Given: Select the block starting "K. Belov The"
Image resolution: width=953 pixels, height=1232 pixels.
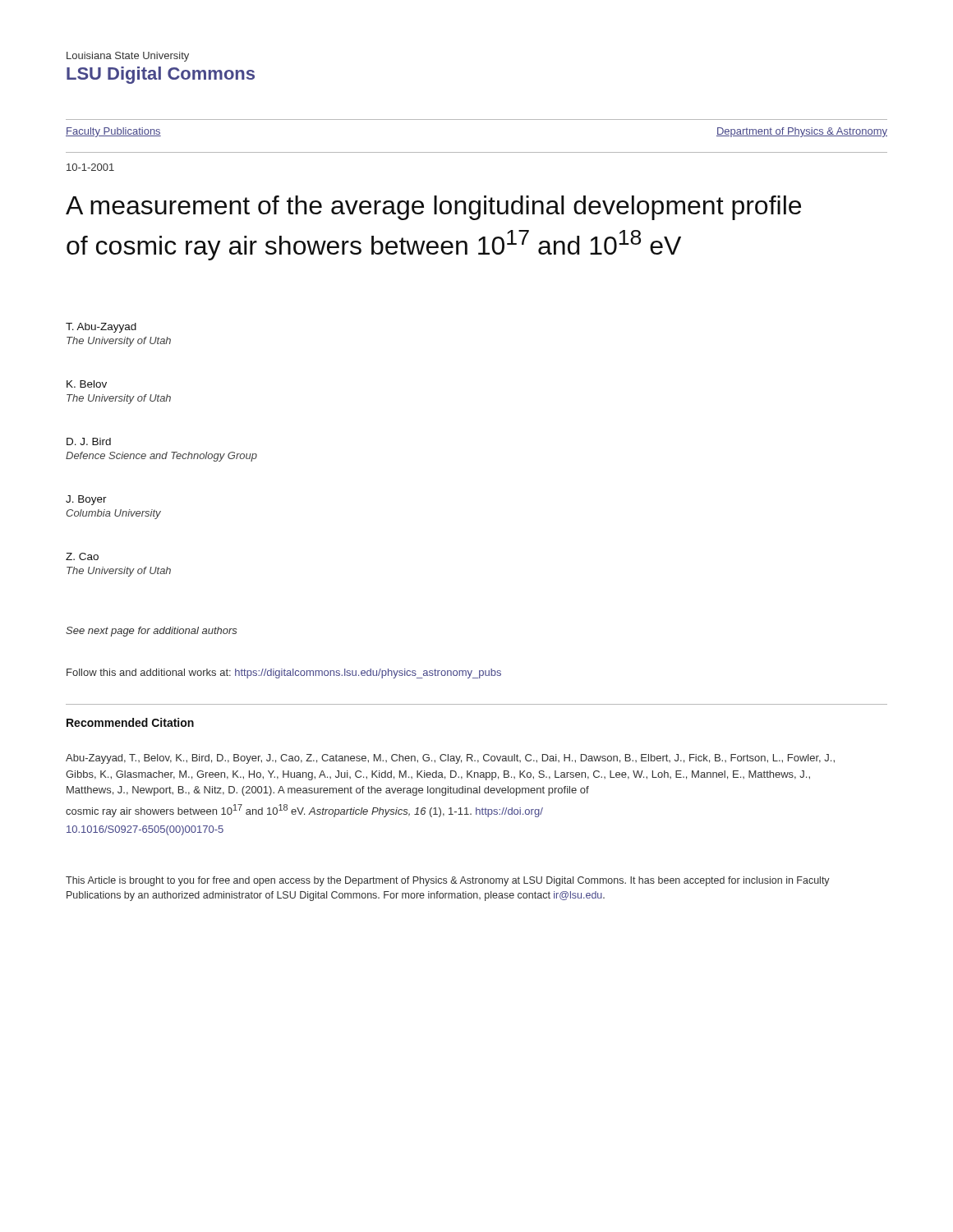Looking at the screenshot, I should [x=119, y=391].
